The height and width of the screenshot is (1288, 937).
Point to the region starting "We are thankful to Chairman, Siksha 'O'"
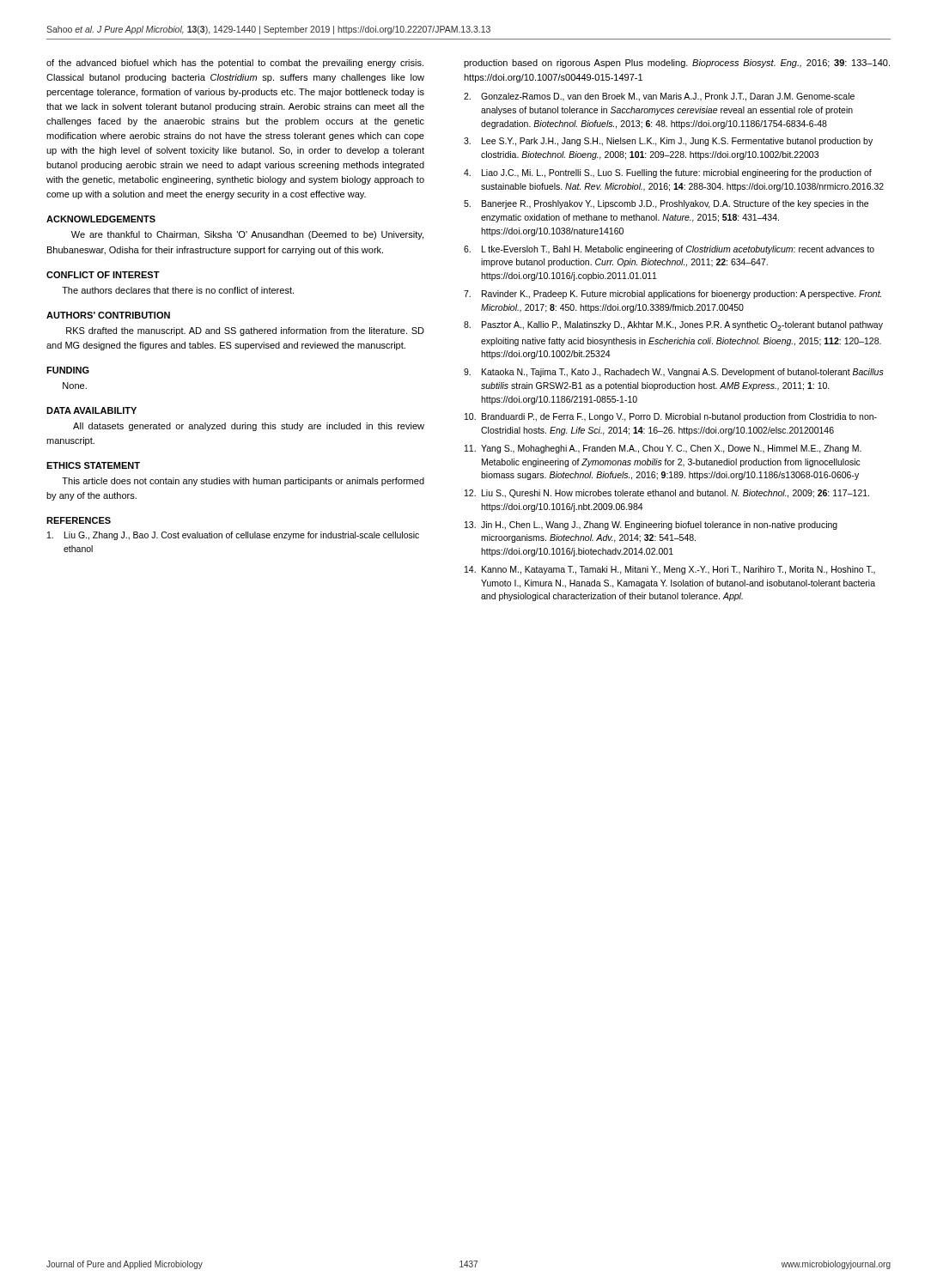click(x=235, y=242)
